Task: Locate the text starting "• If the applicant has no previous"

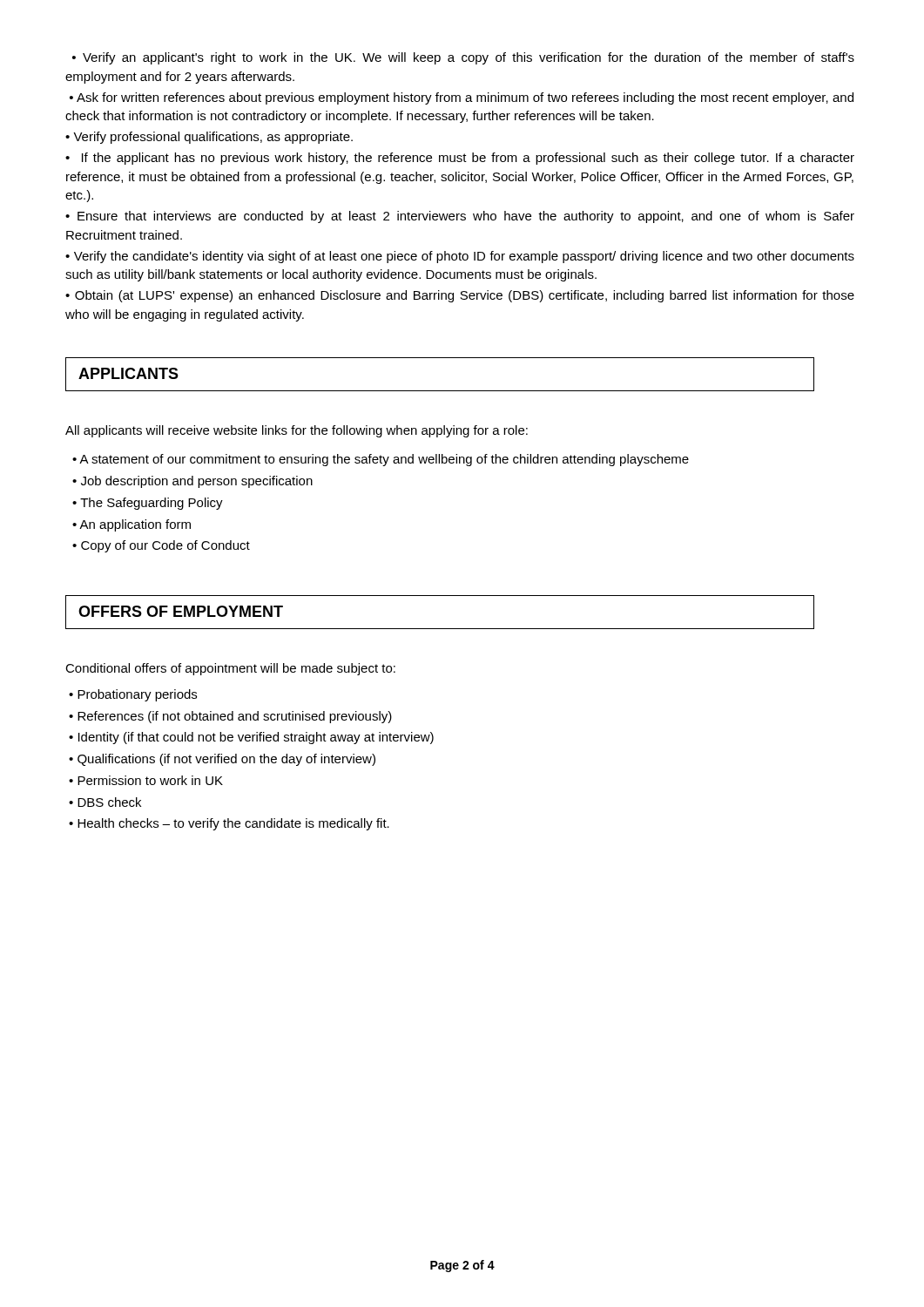Action: tap(460, 176)
